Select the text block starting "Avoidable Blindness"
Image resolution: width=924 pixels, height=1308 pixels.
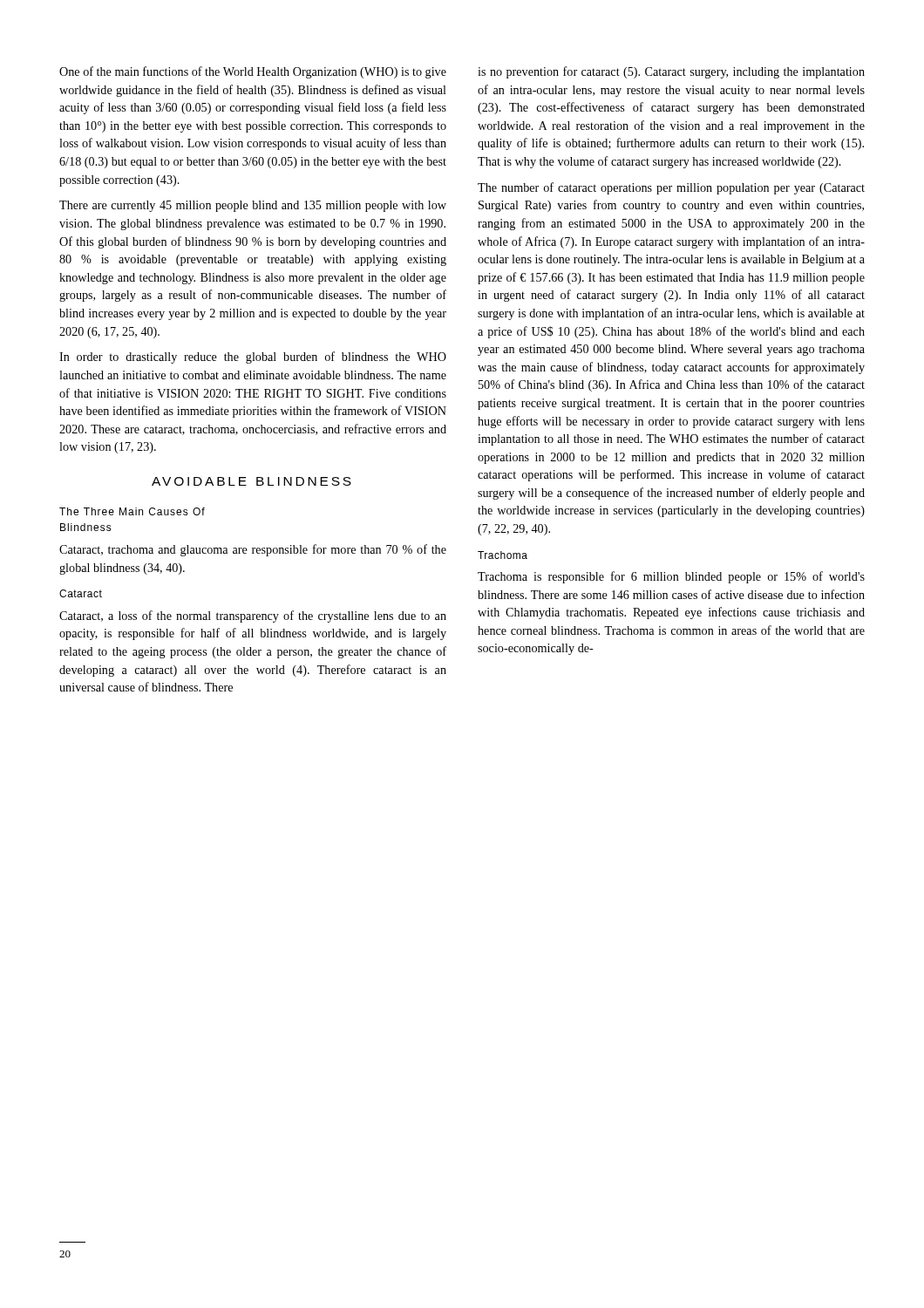pos(253,481)
